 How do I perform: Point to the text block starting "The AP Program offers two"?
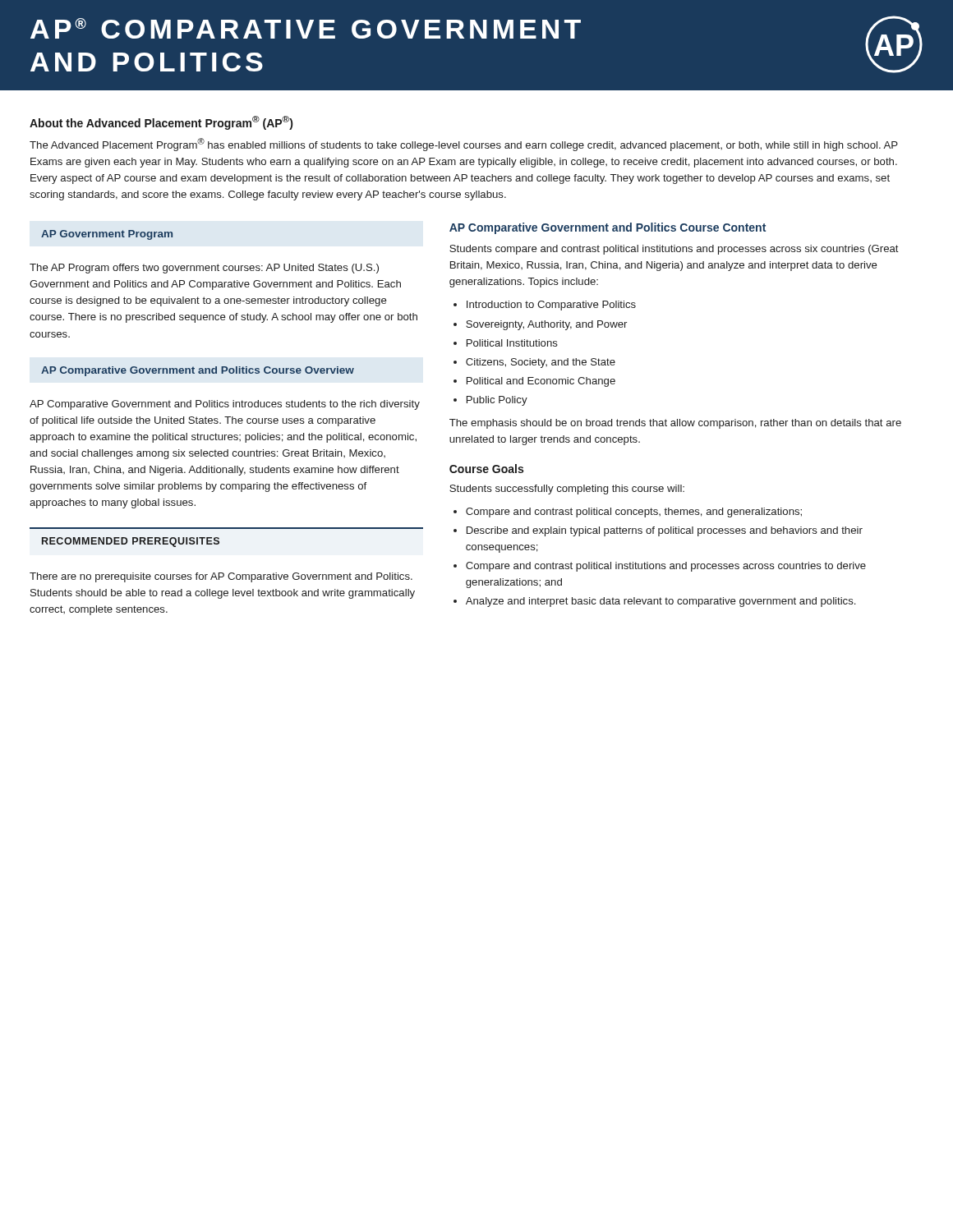click(224, 301)
